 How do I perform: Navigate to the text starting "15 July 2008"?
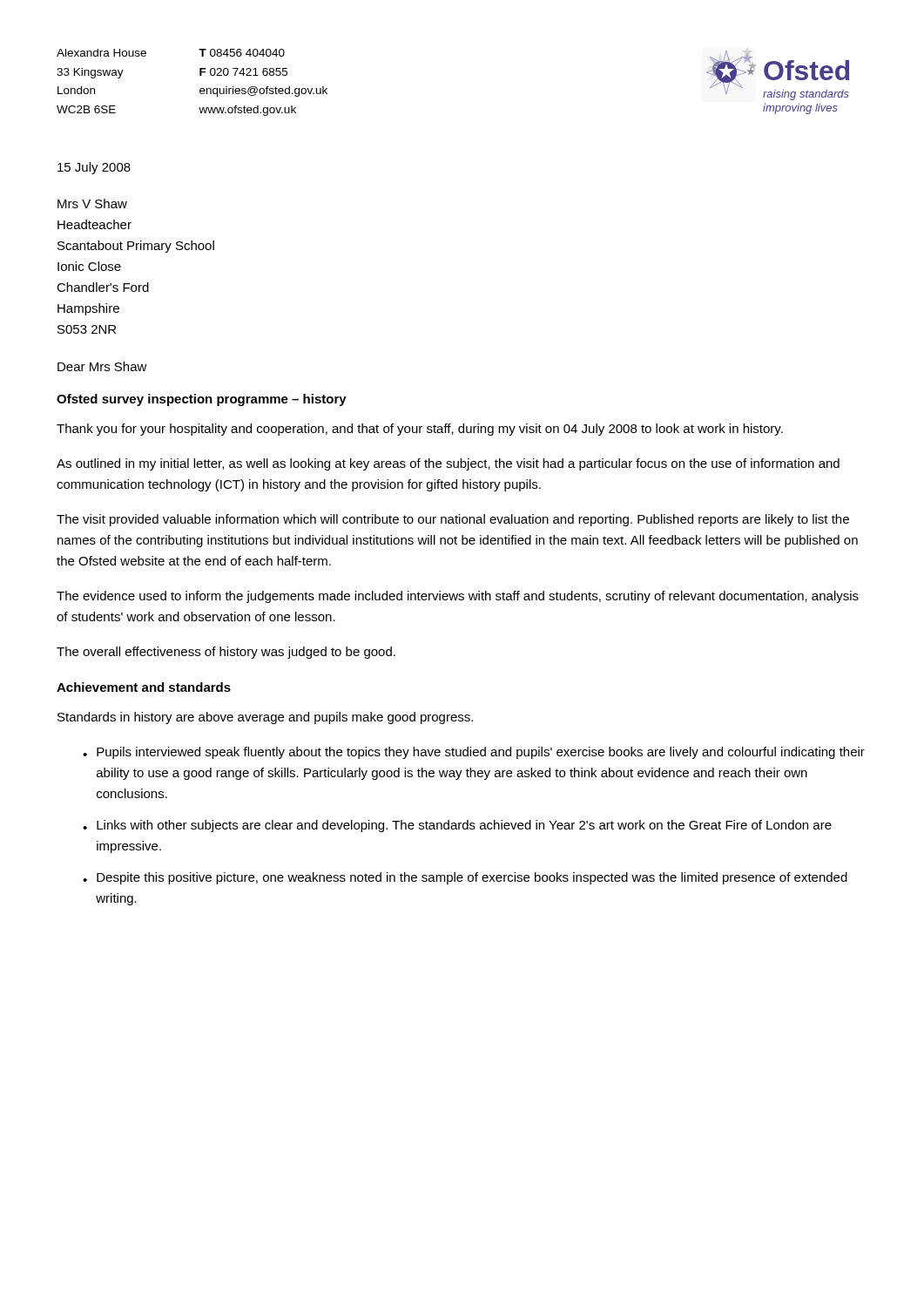click(x=94, y=167)
